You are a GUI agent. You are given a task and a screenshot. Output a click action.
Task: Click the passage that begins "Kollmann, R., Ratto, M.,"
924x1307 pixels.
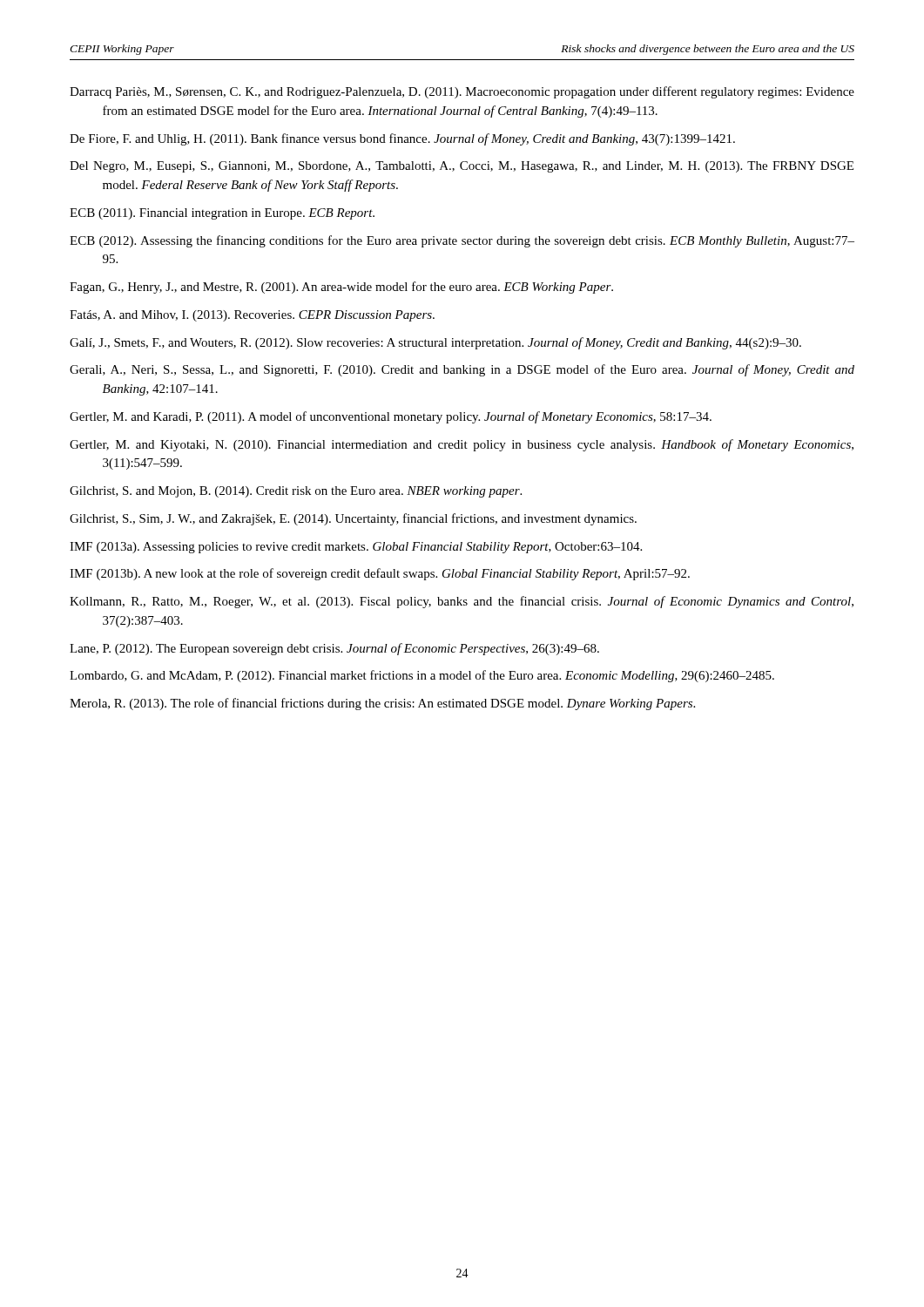click(x=462, y=611)
